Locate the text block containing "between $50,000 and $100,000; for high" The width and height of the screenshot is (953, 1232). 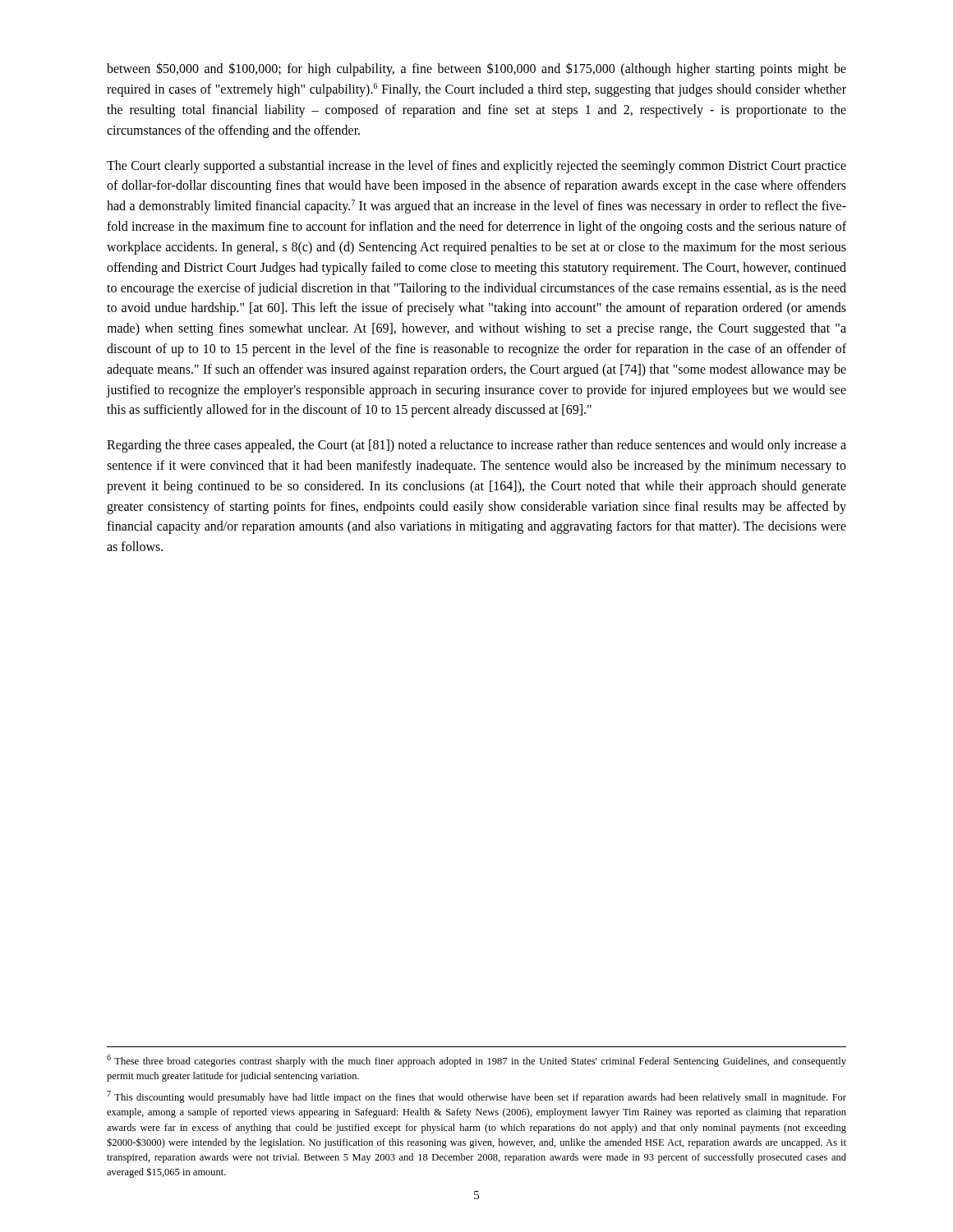click(476, 100)
